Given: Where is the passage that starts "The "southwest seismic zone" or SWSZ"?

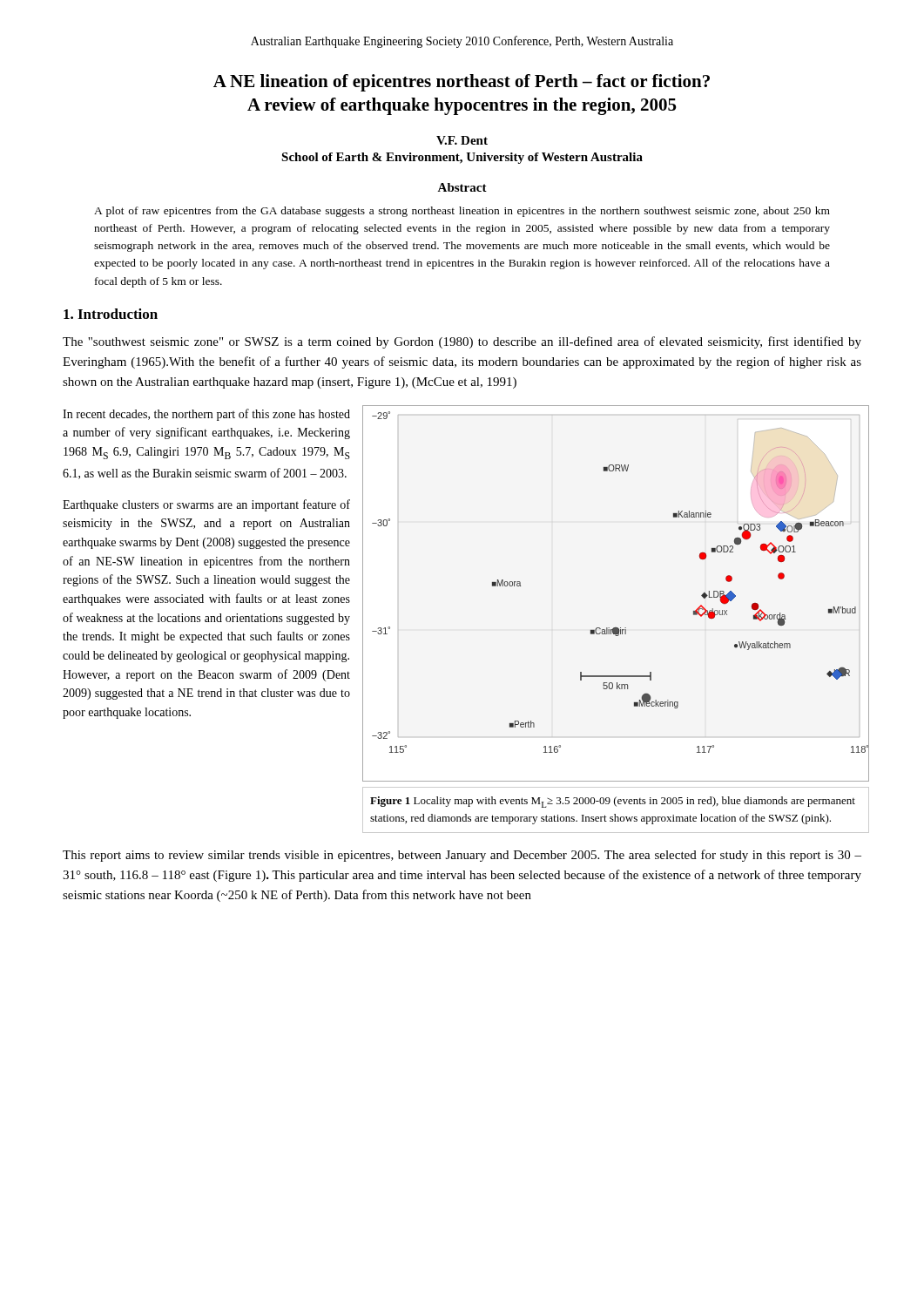Looking at the screenshot, I should pyautogui.click(x=462, y=362).
